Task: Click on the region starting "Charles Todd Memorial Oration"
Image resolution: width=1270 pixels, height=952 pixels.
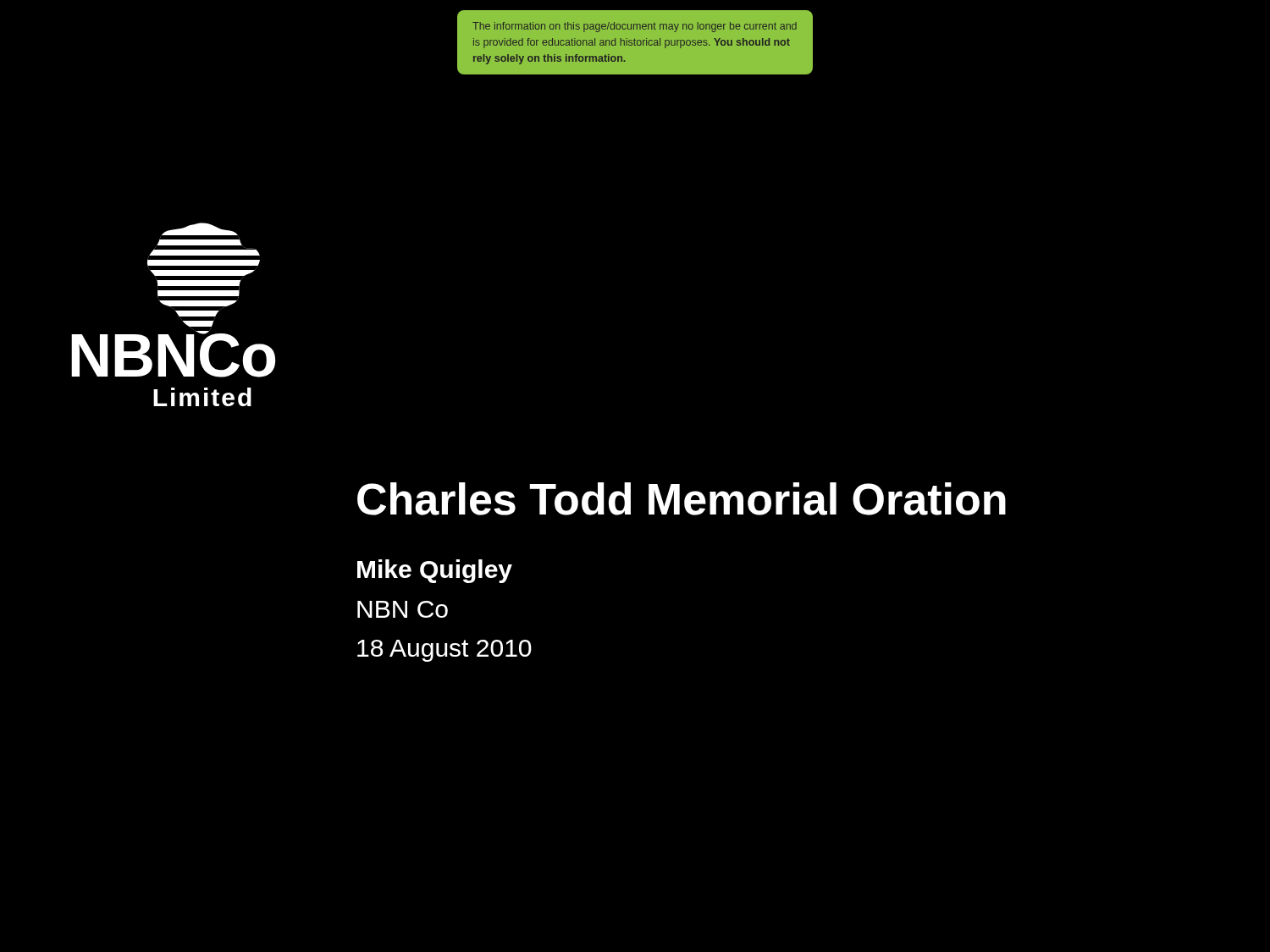Action: [x=682, y=499]
